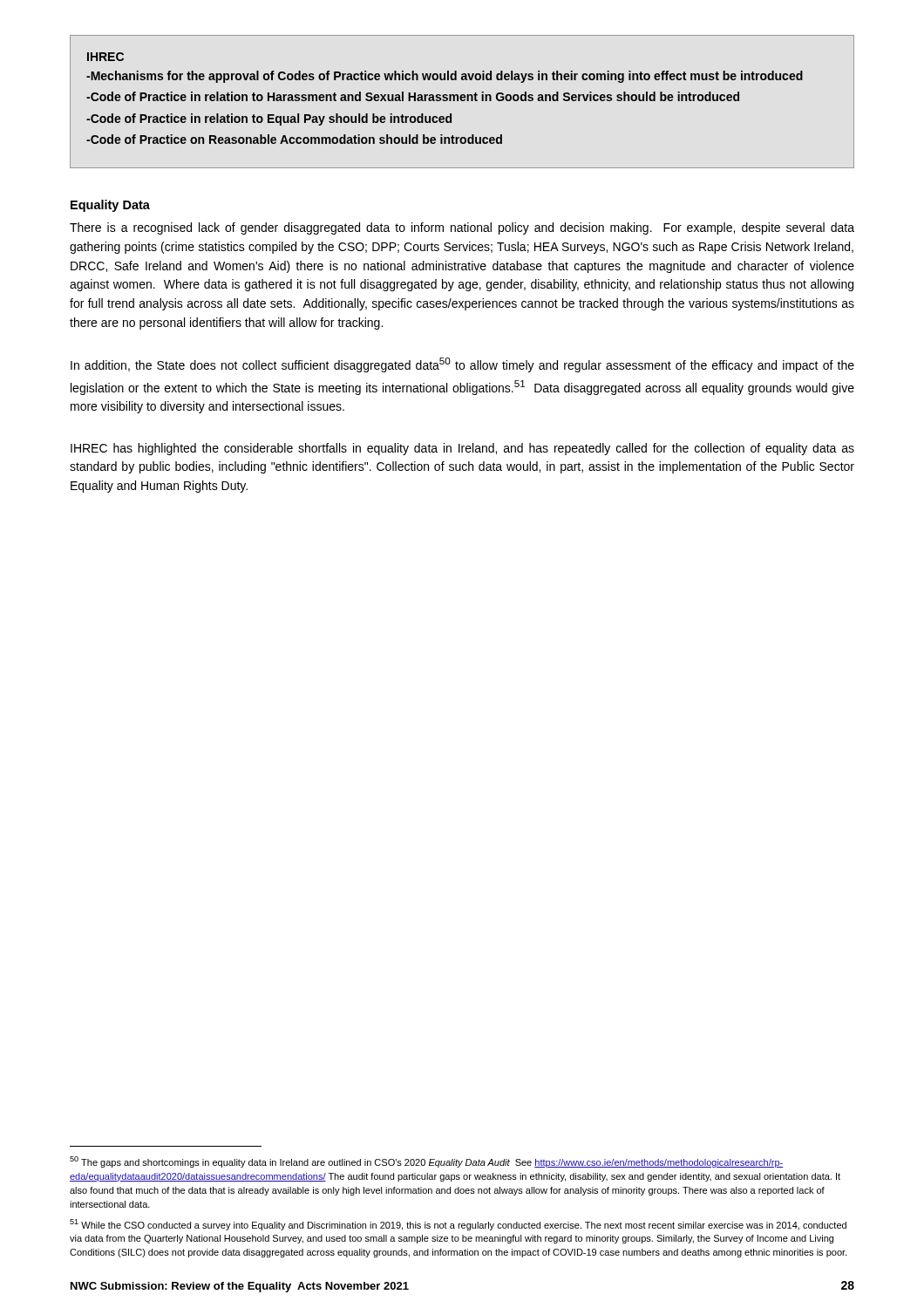Navigate to the region starting "In addition, the State does not collect"
This screenshot has width=924, height=1308.
462,384
